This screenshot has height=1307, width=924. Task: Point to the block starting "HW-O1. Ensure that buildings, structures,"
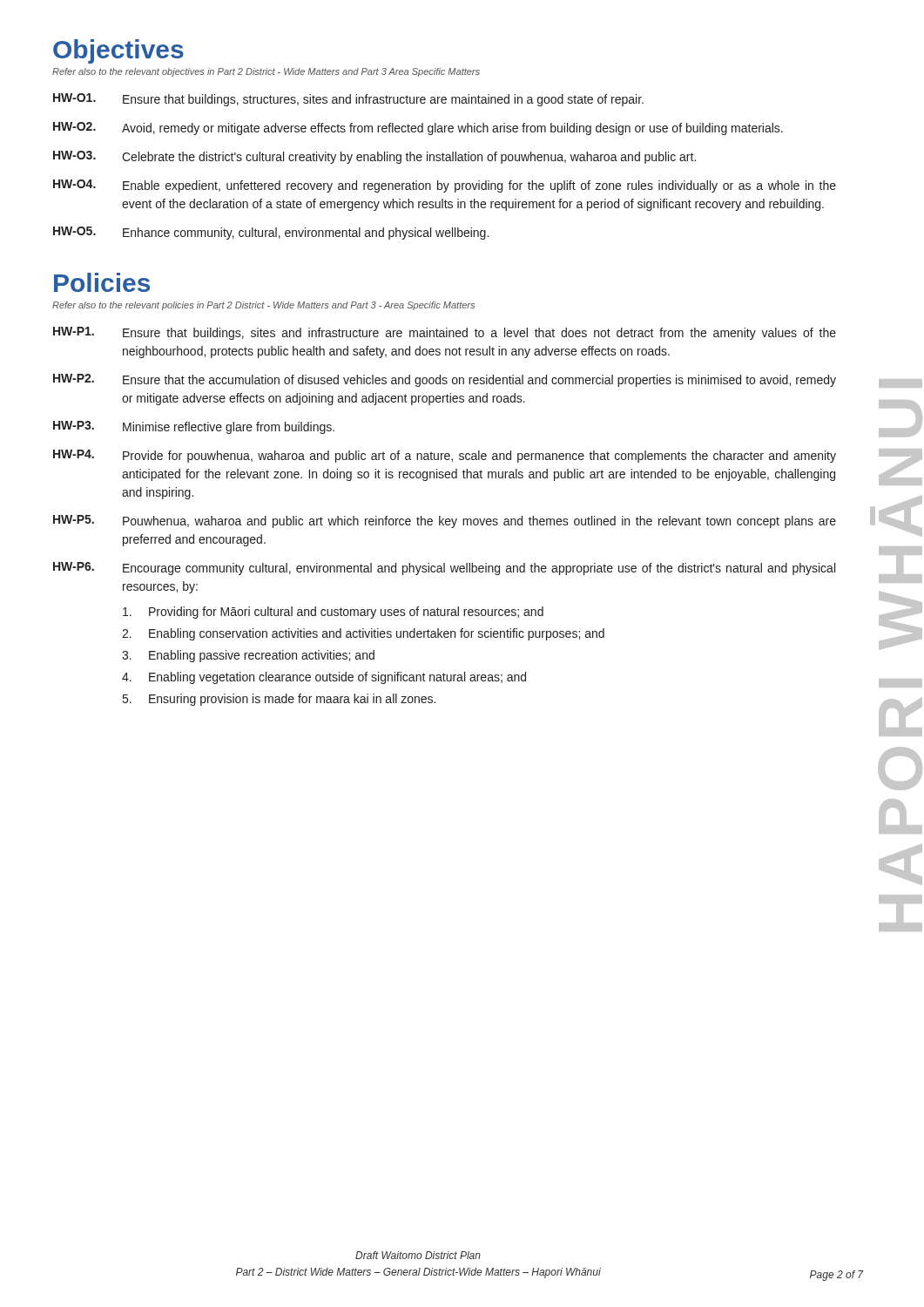pyautogui.click(x=348, y=100)
